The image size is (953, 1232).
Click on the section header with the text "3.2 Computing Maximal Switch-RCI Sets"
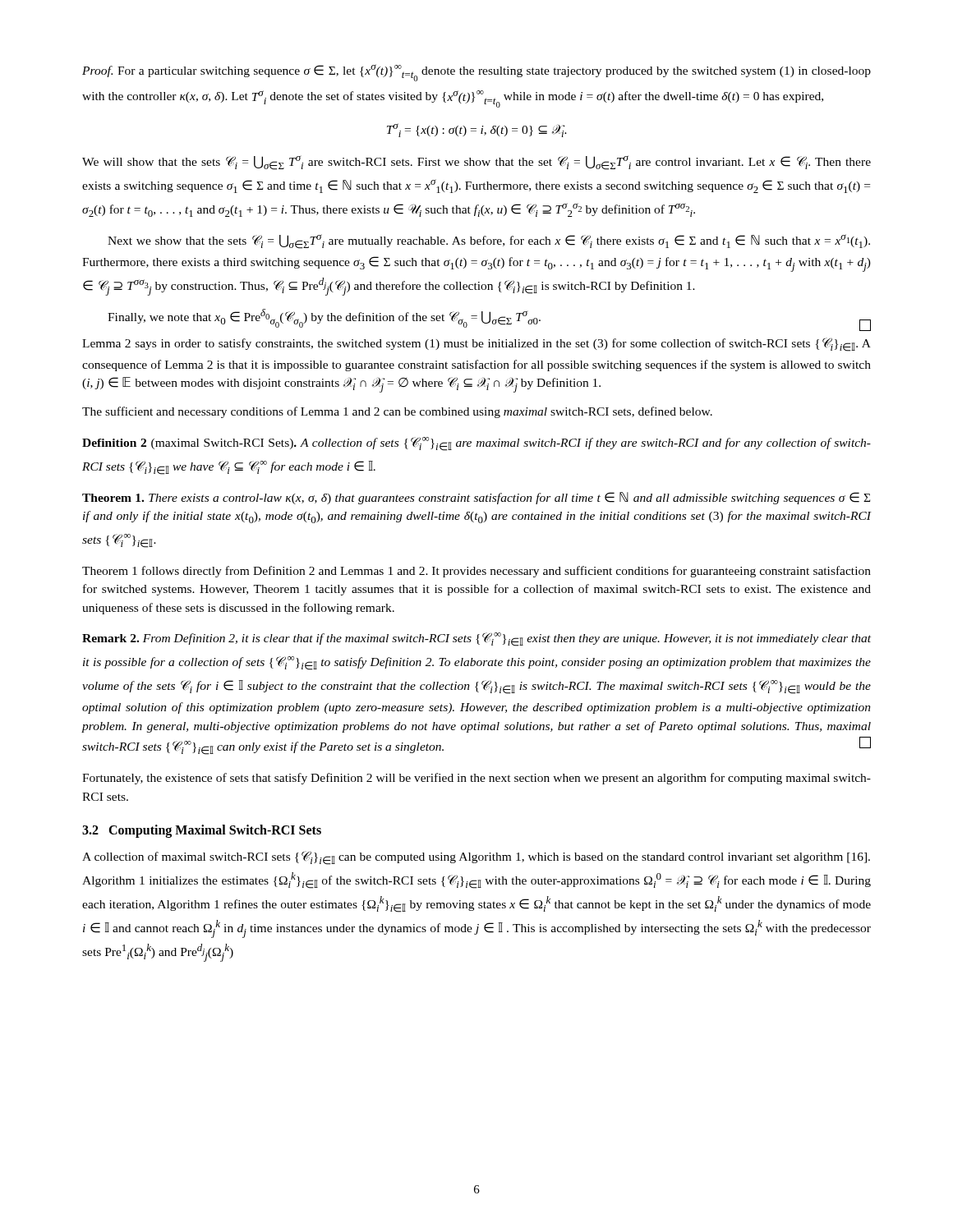[202, 830]
